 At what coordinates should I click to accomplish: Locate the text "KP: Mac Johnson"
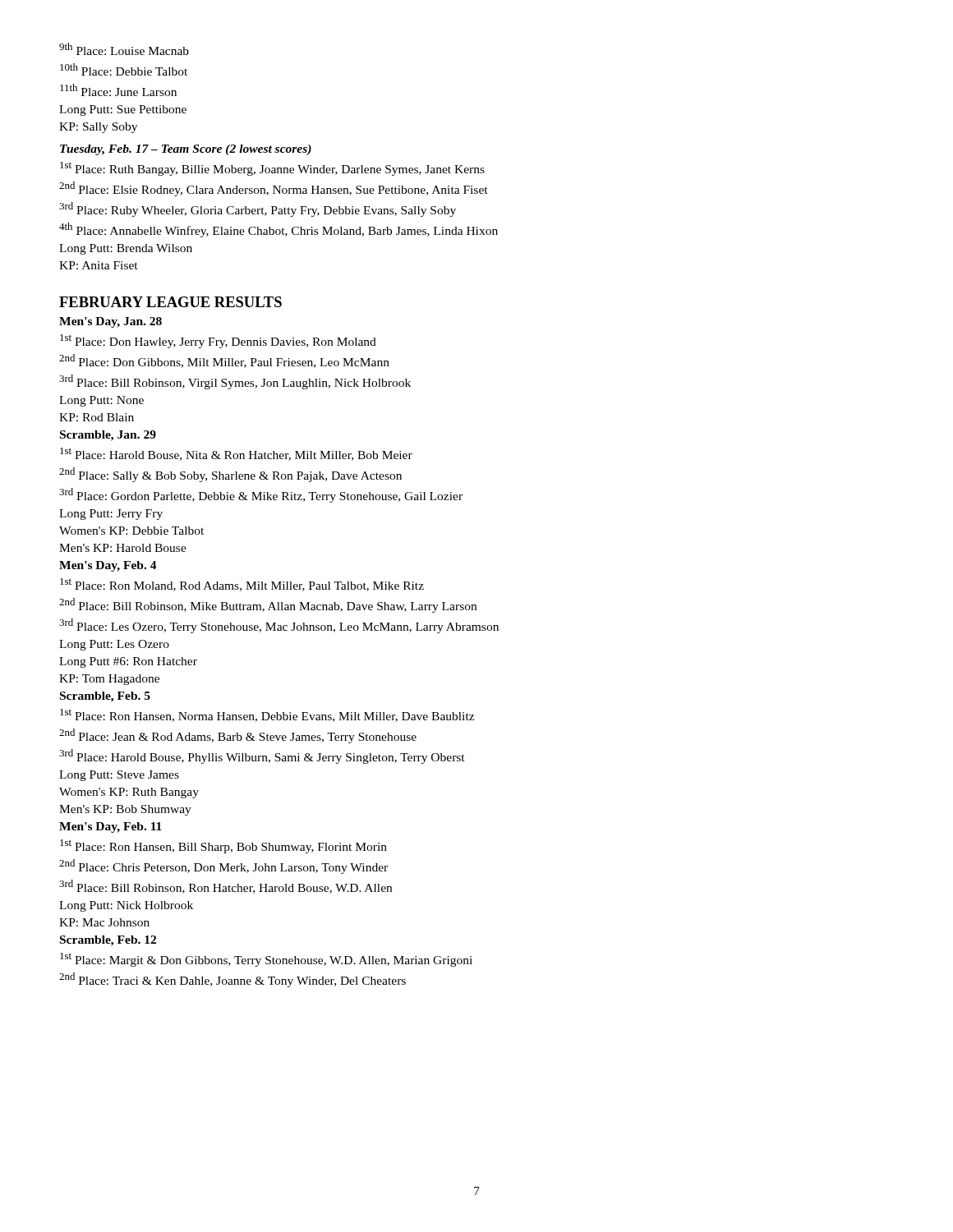[104, 922]
